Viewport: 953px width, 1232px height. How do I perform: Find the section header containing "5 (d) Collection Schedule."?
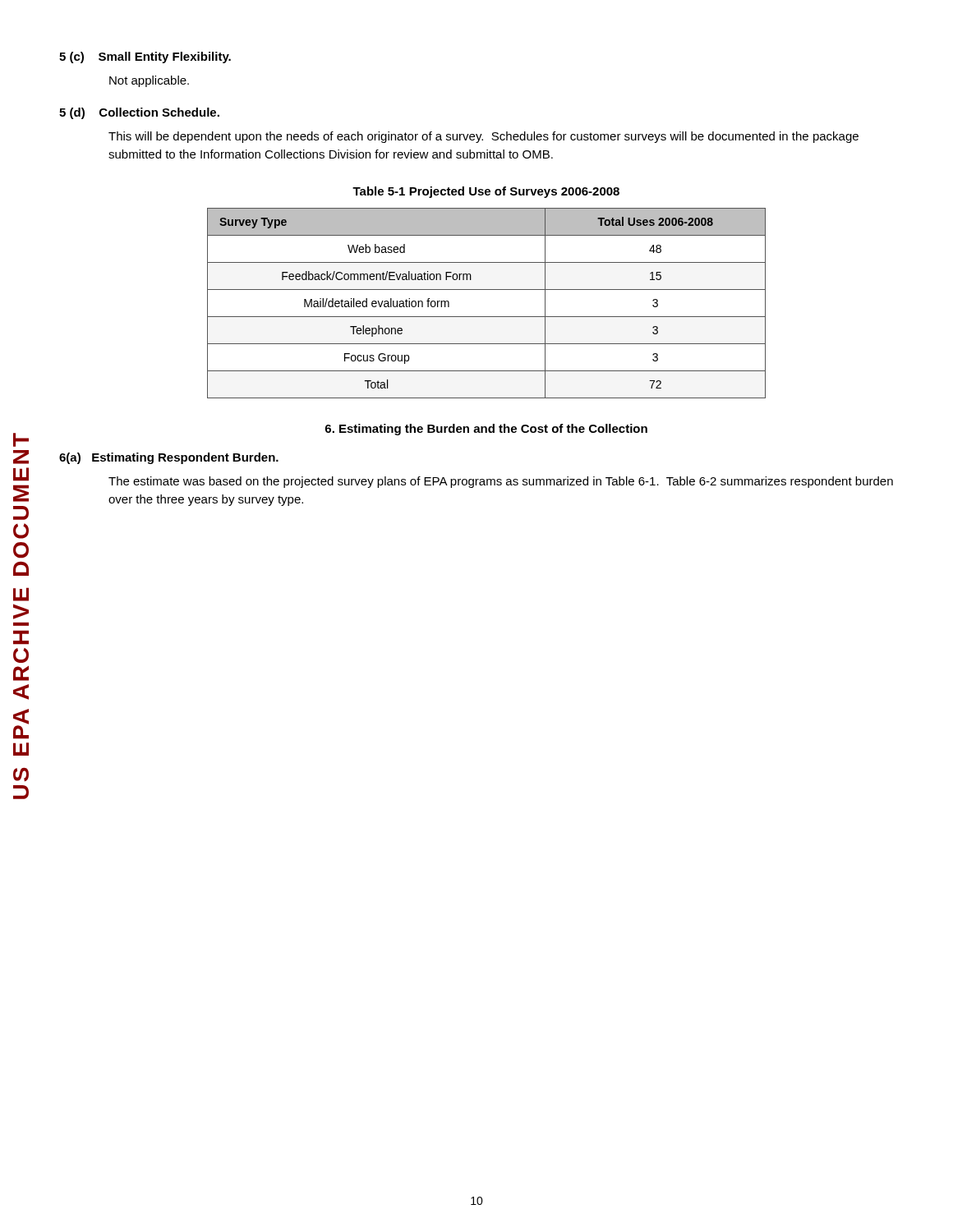pos(140,112)
